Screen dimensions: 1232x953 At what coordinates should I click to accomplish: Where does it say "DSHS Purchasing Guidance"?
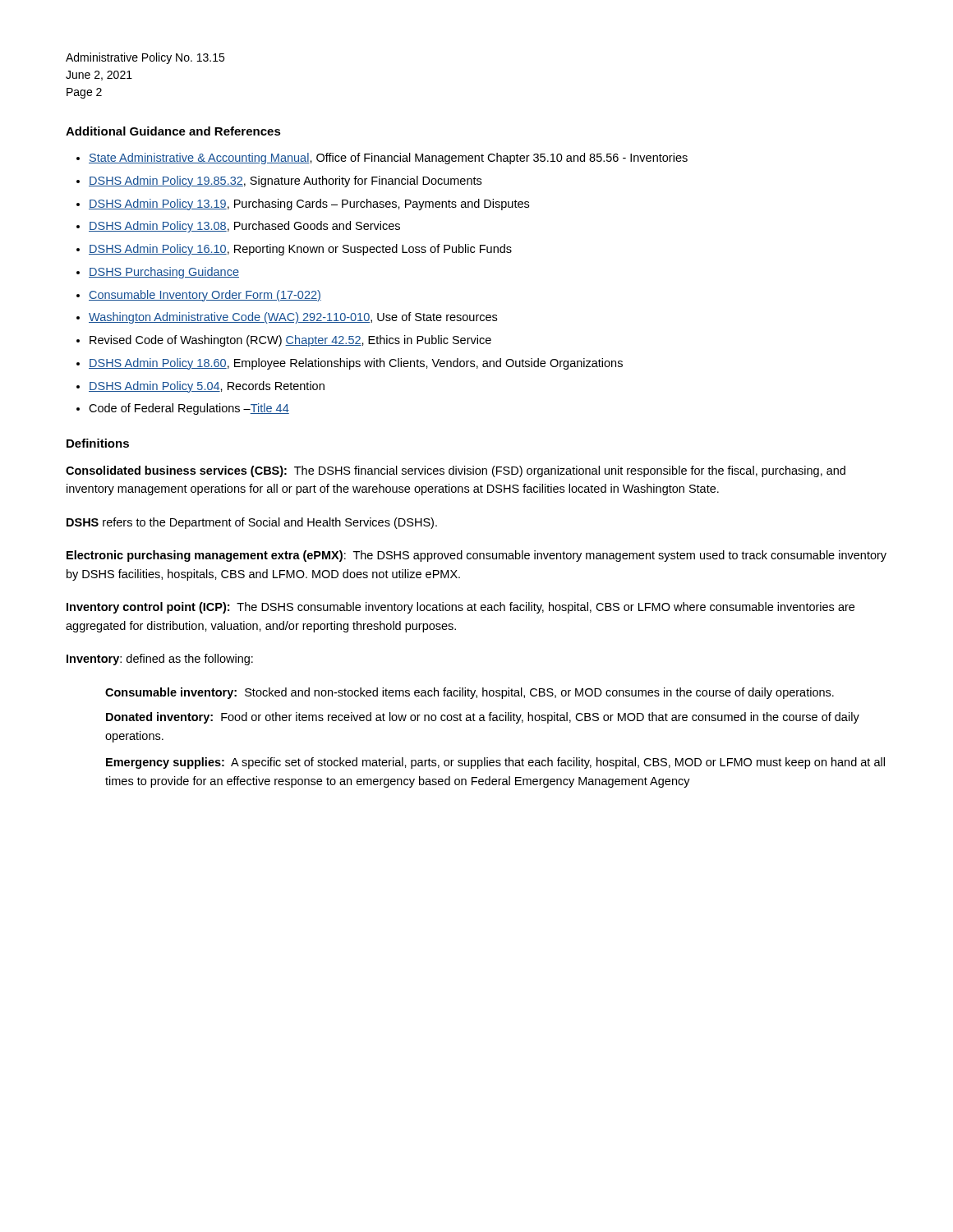click(x=164, y=272)
